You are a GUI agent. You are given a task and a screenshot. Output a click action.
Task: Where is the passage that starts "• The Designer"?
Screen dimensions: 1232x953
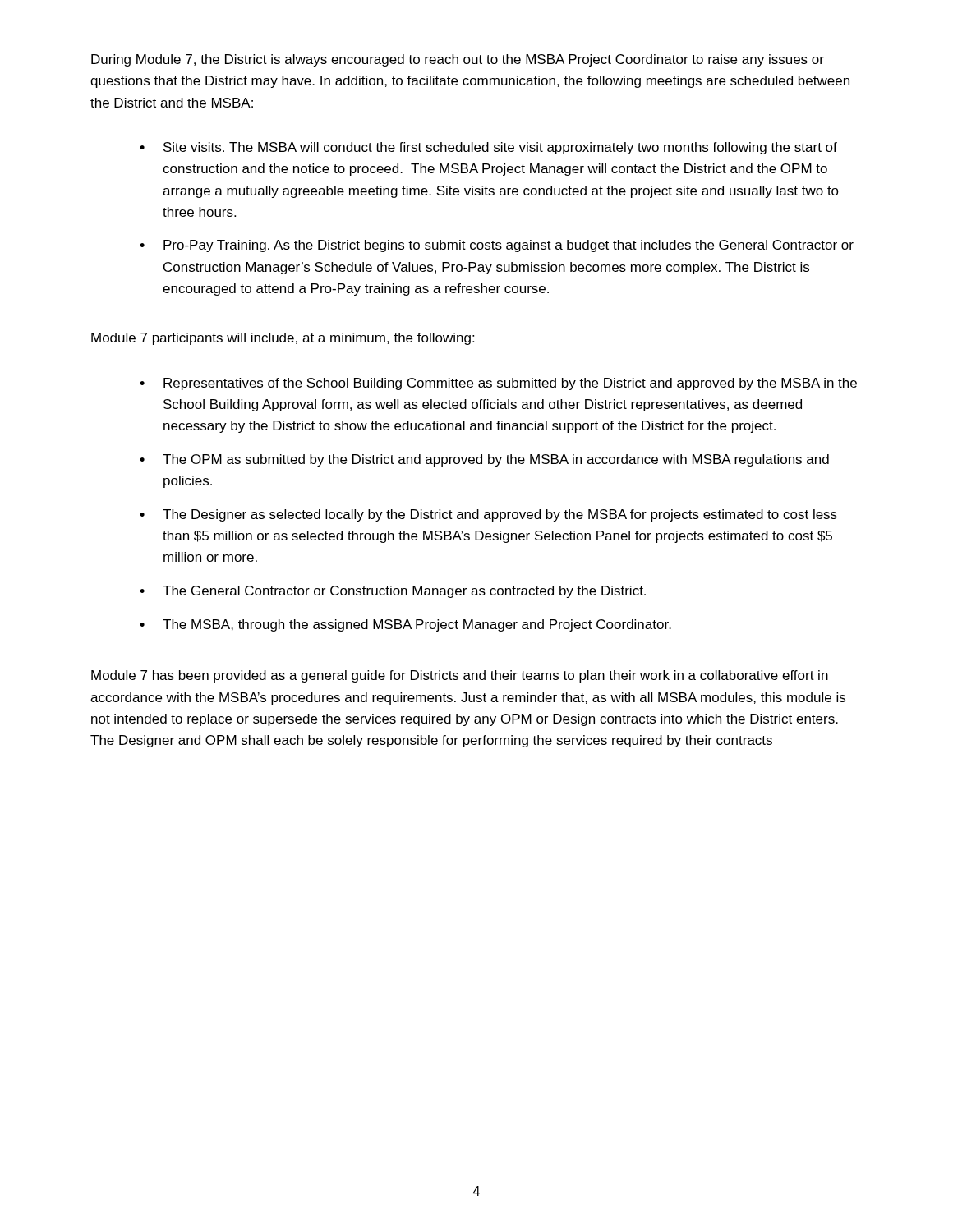pos(501,536)
